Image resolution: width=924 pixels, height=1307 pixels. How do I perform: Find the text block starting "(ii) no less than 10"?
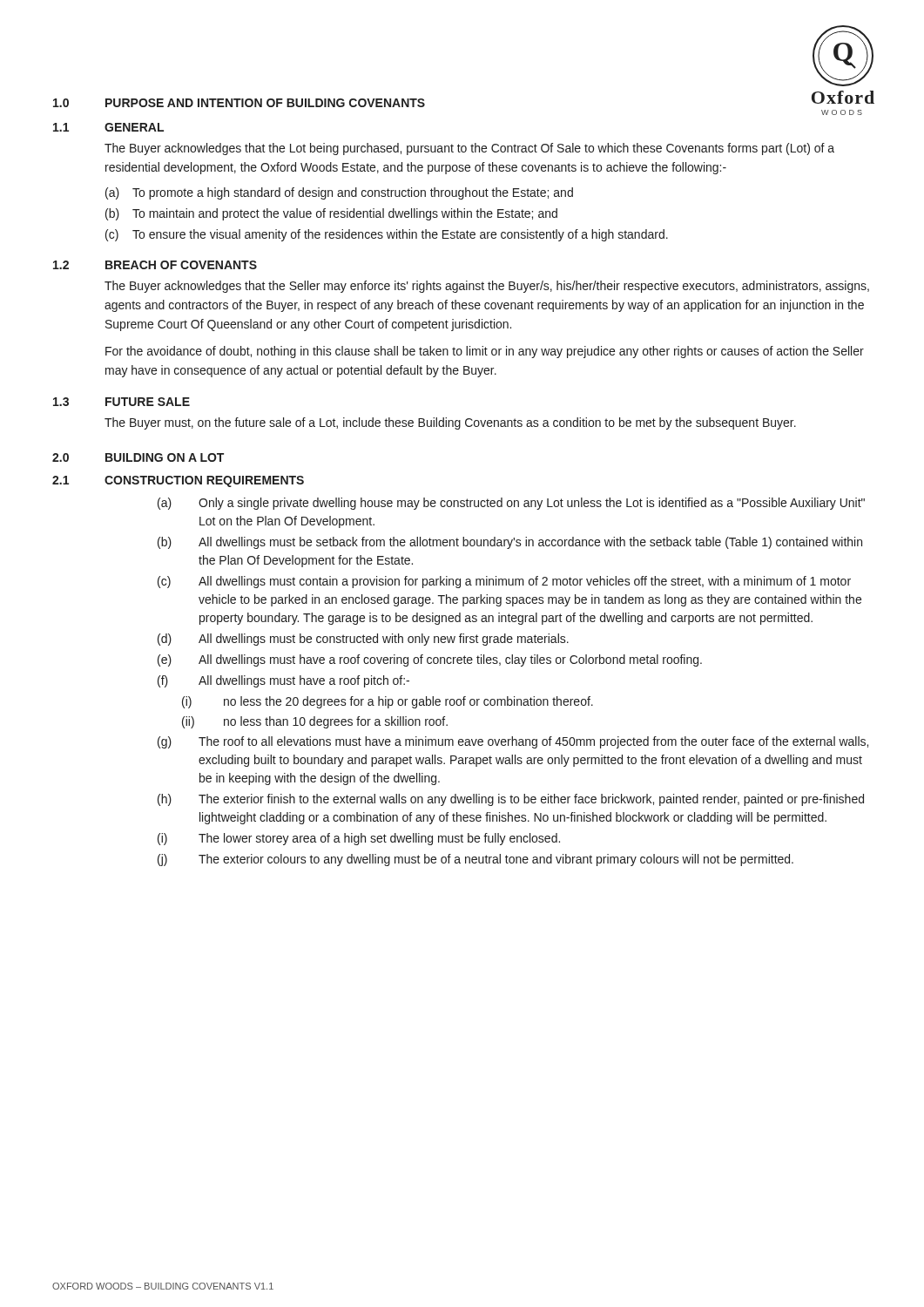[315, 721]
